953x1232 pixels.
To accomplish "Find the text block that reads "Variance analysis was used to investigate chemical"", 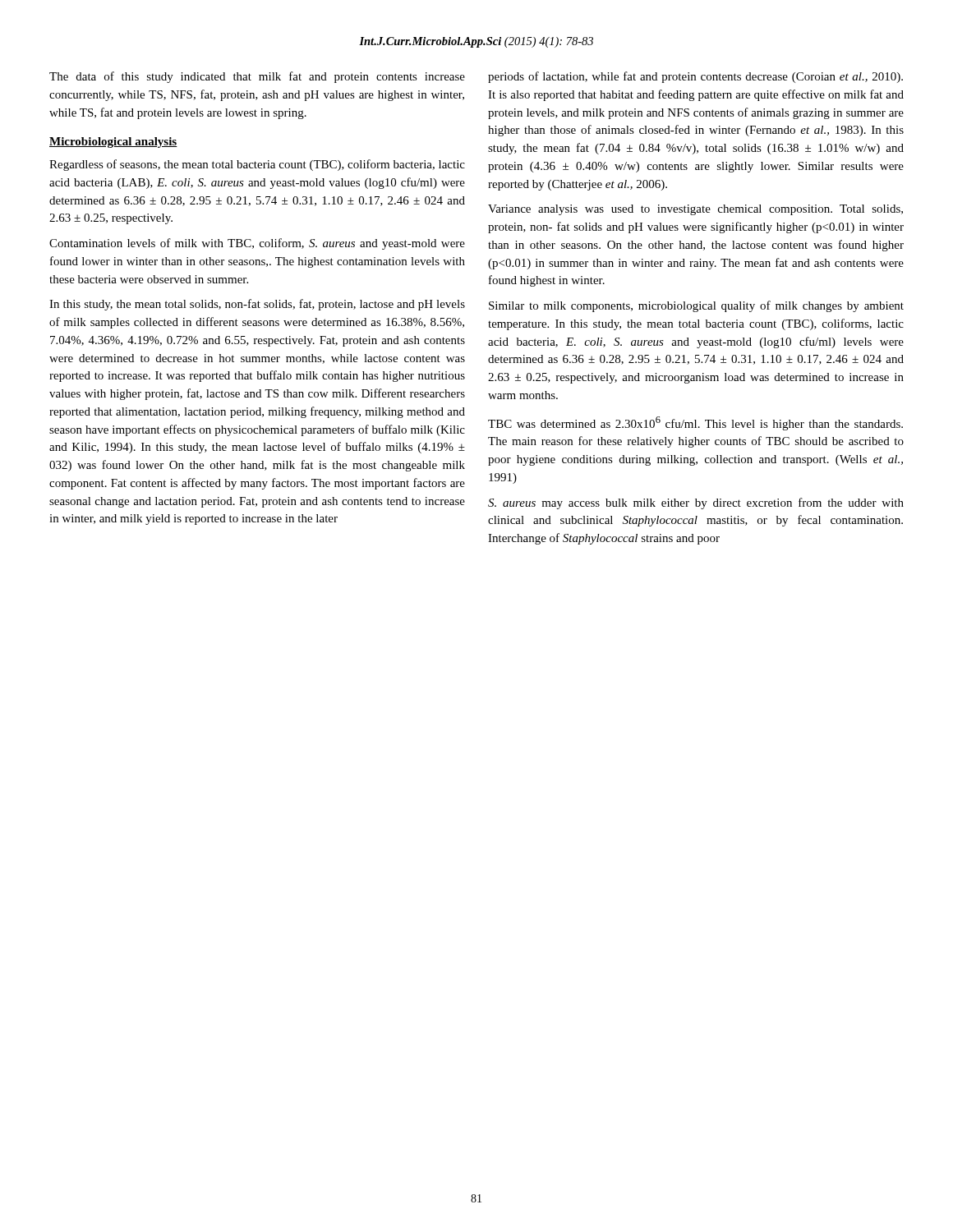I will 696,245.
